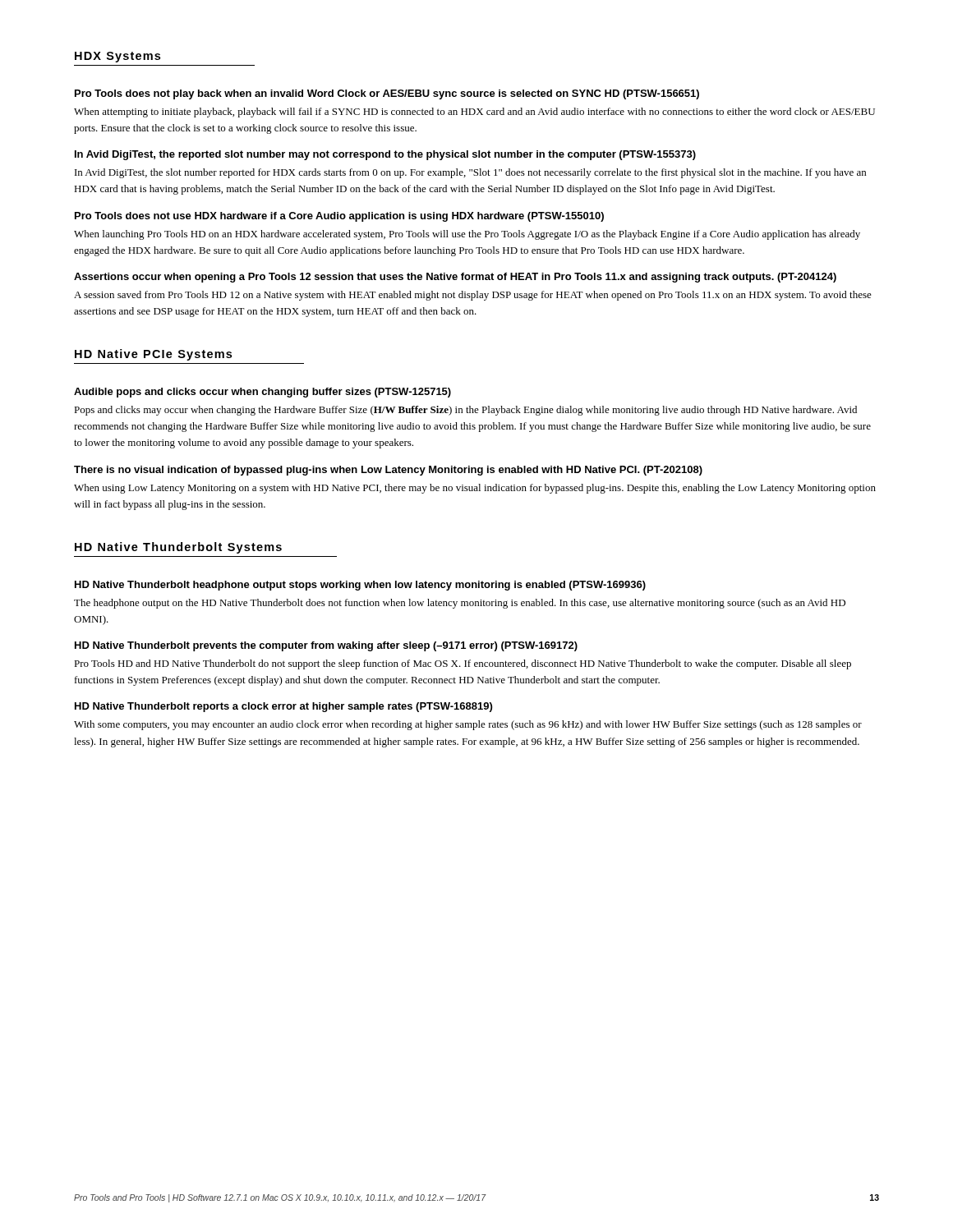Point to the block beginning "Audible pops and clicks occur when"

(x=263, y=392)
